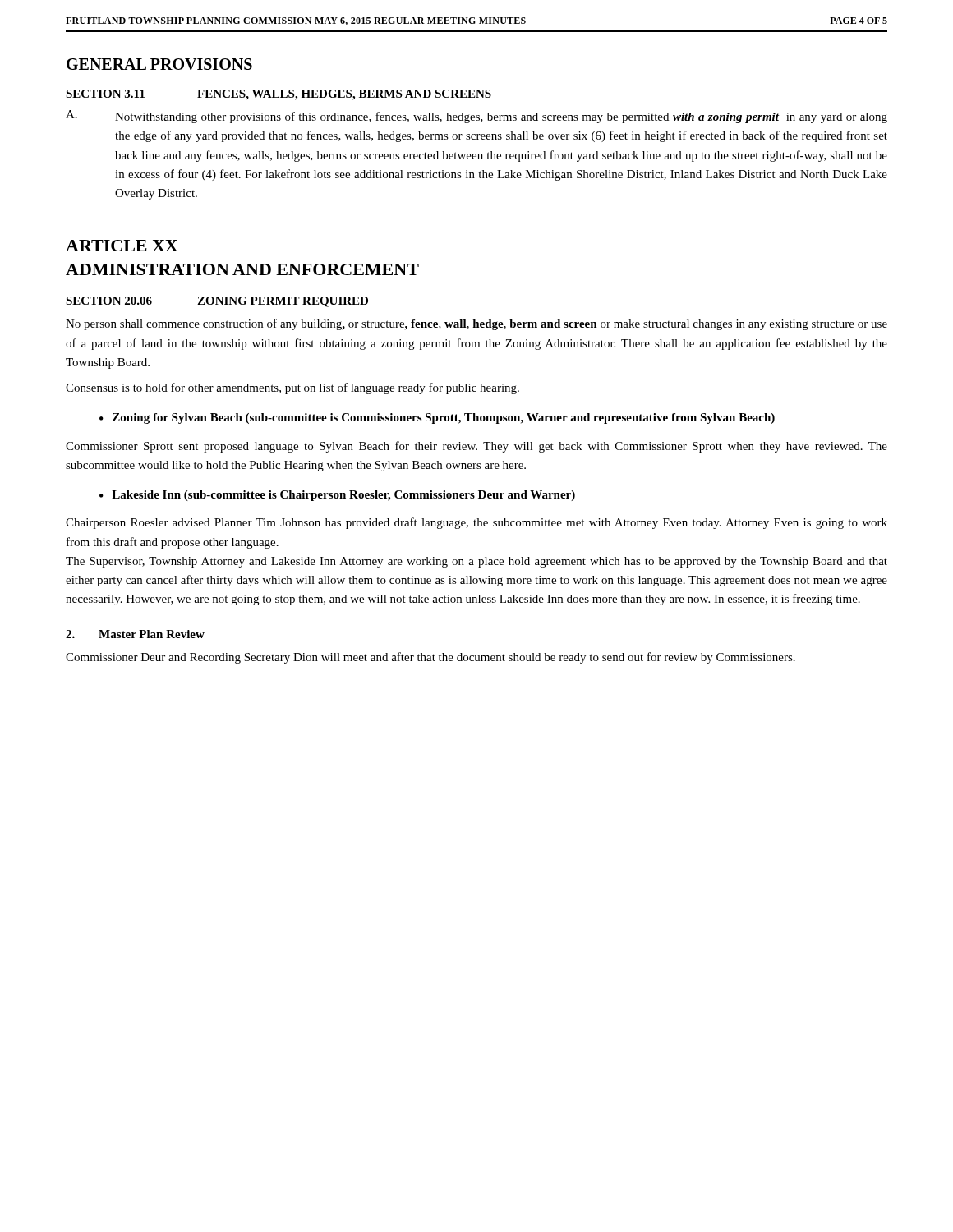Select the element starting "ARTICLE XXADMINISTRATION AND"
Screen dimensions: 1232x953
[x=122, y=246]
